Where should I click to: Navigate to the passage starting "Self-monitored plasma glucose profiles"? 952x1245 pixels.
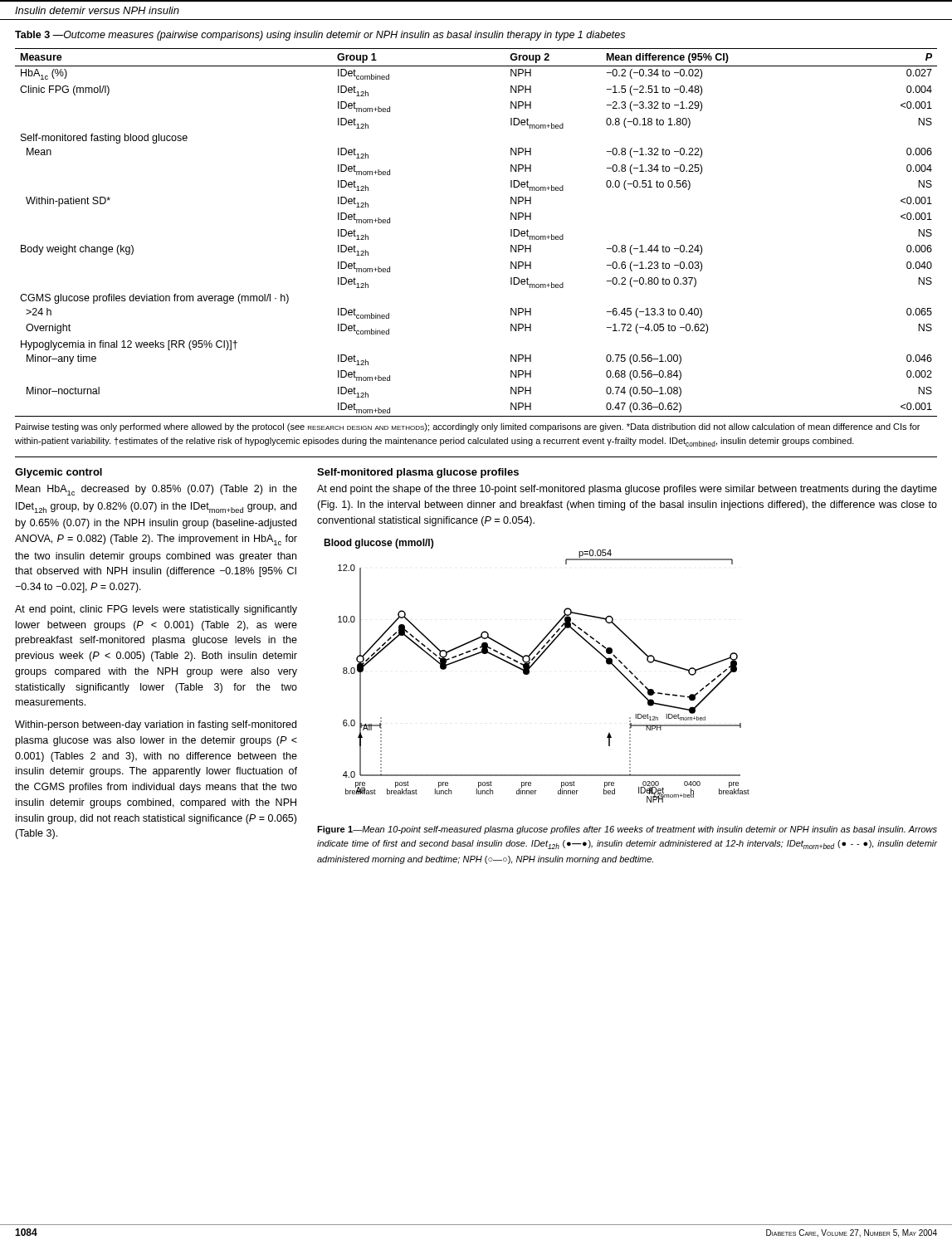click(x=418, y=472)
